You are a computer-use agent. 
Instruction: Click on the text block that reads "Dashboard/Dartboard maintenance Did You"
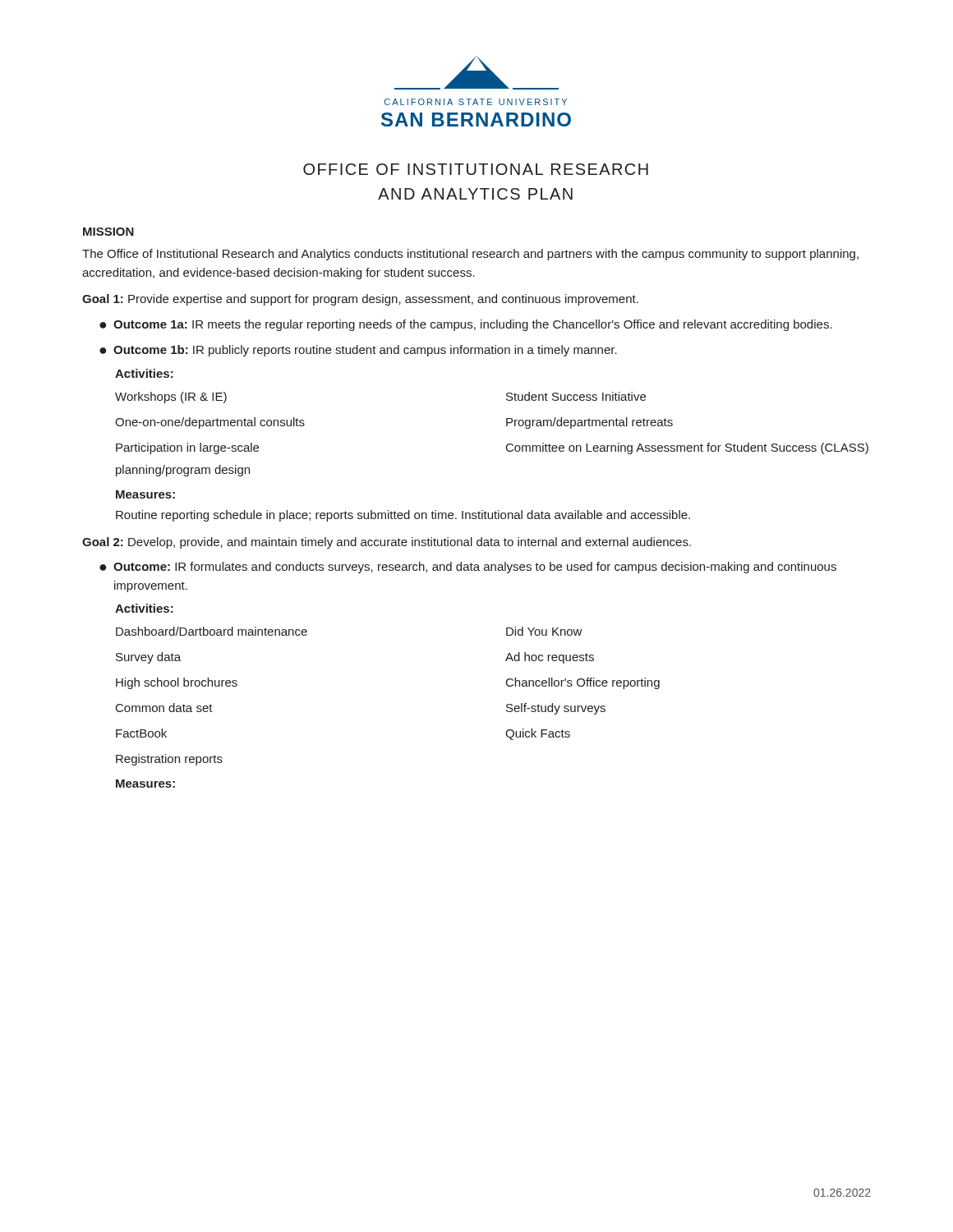tap(212, 630)
